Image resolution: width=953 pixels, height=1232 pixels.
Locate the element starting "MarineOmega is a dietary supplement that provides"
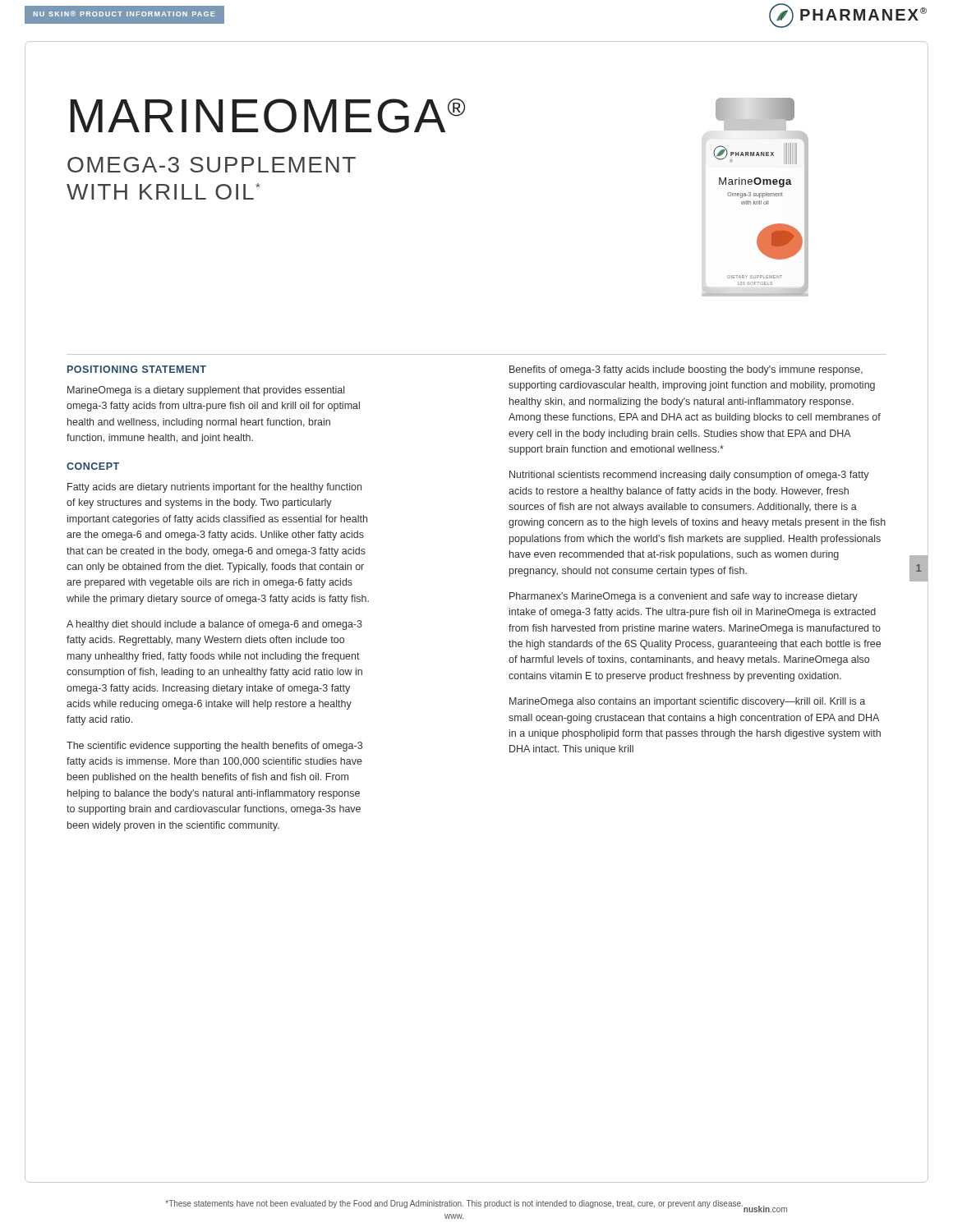click(x=214, y=414)
